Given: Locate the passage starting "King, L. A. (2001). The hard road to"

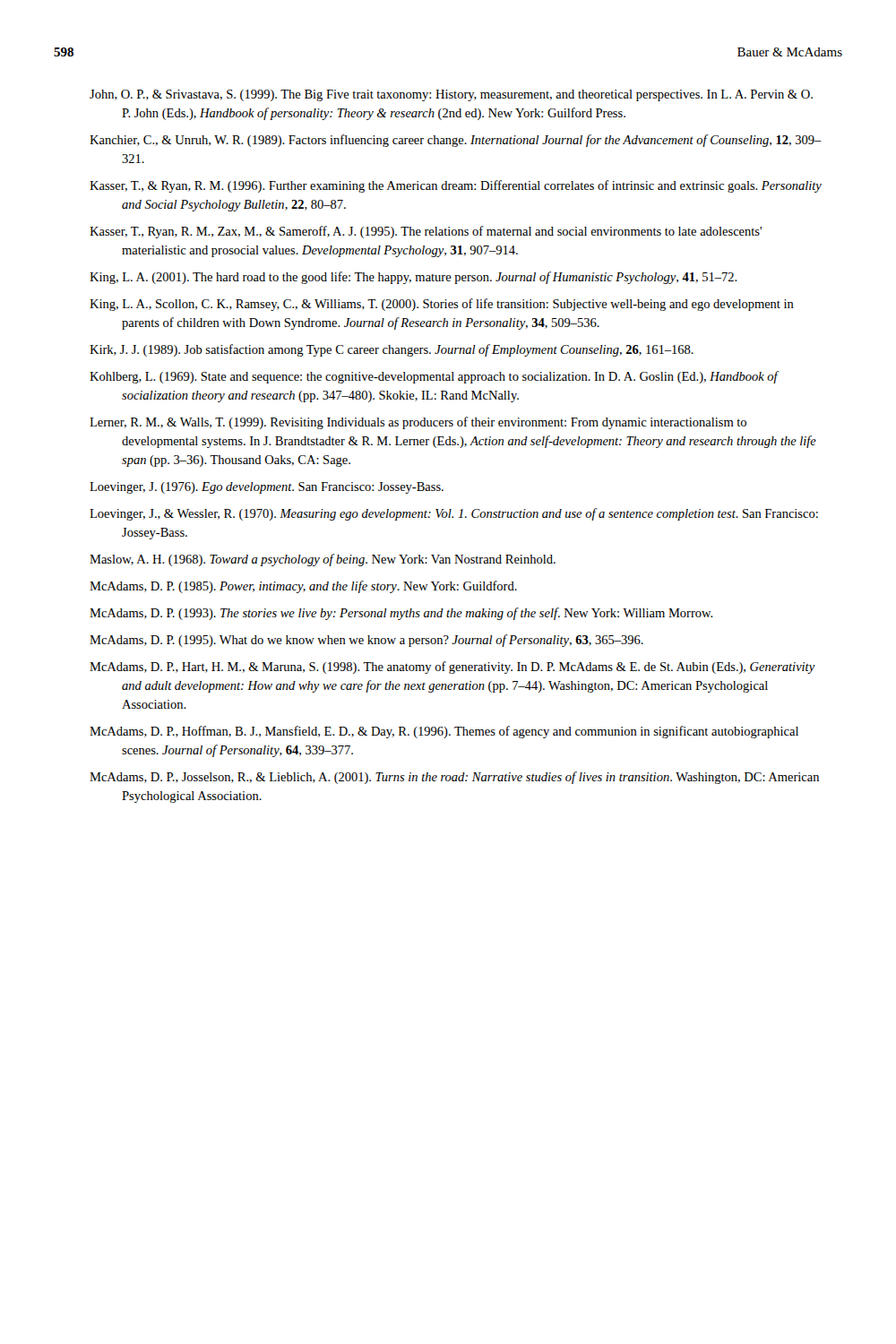Looking at the screenshot, I should pos(414,277).
